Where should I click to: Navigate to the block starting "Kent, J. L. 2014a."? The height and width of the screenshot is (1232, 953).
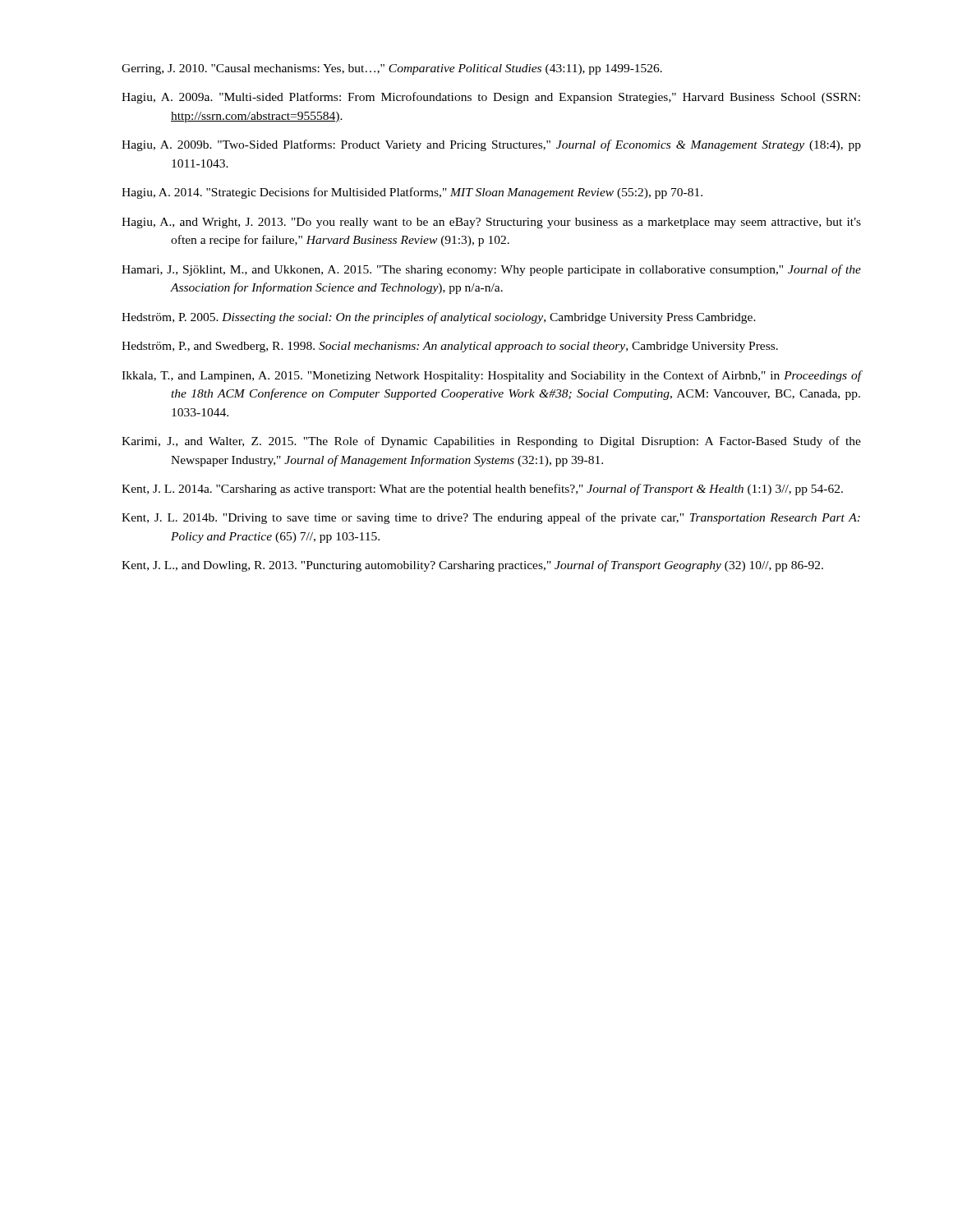[x=483, y=488]
